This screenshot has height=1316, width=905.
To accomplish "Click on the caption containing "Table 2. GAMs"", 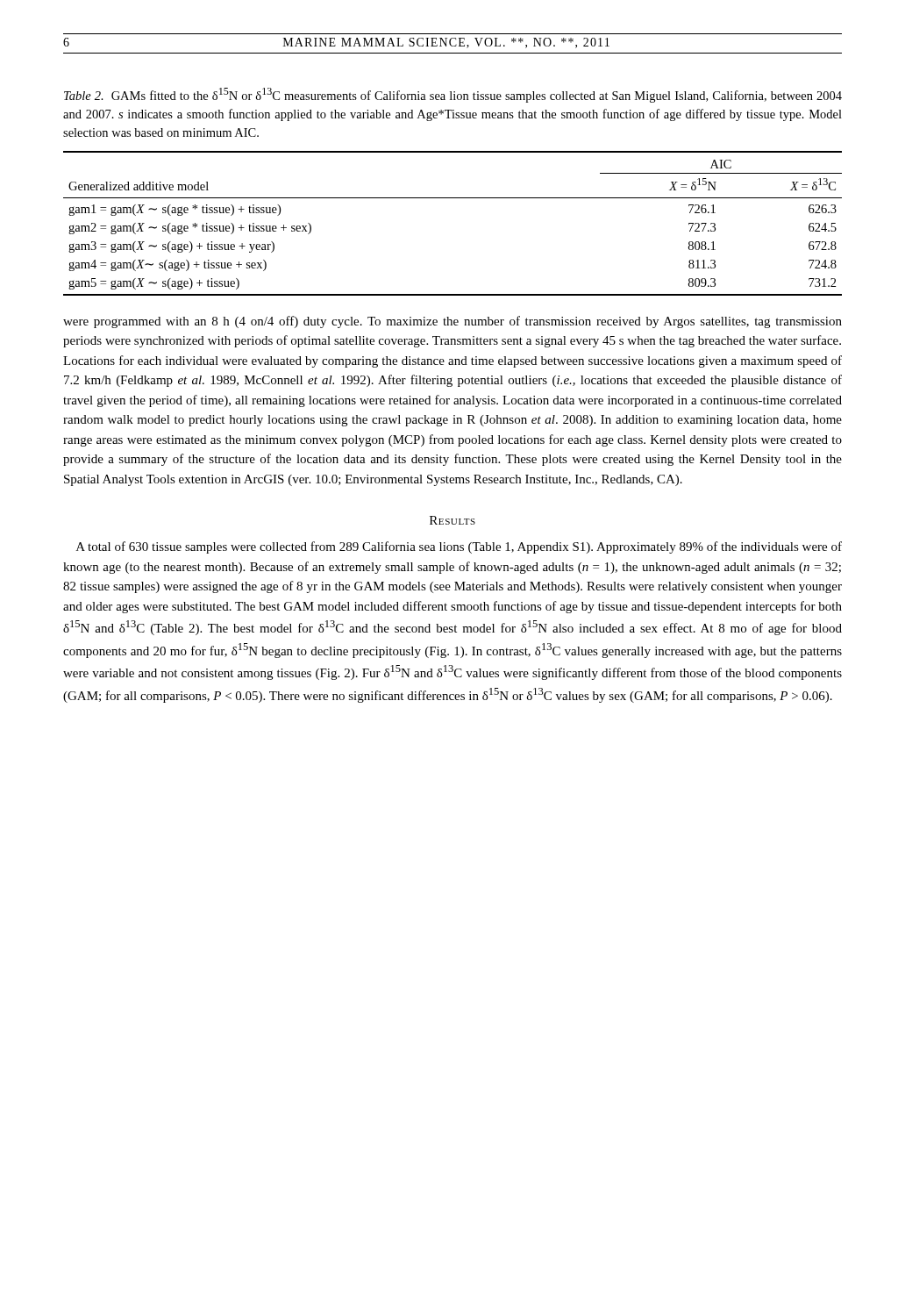I will pyautogui.click(x=452, y=112).
